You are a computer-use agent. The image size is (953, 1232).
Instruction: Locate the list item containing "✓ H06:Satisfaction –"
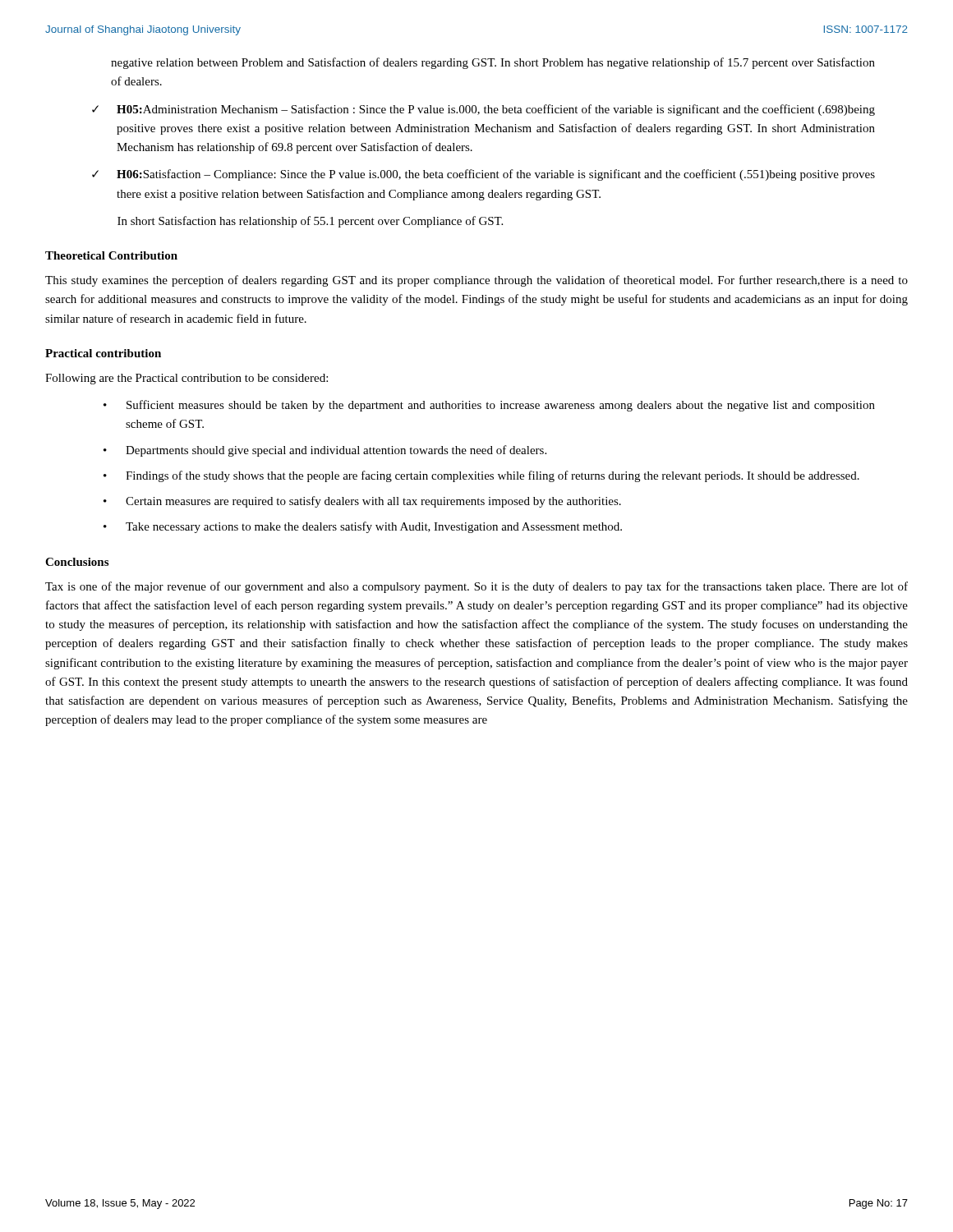pyautogui.click(x=483, y=184)
